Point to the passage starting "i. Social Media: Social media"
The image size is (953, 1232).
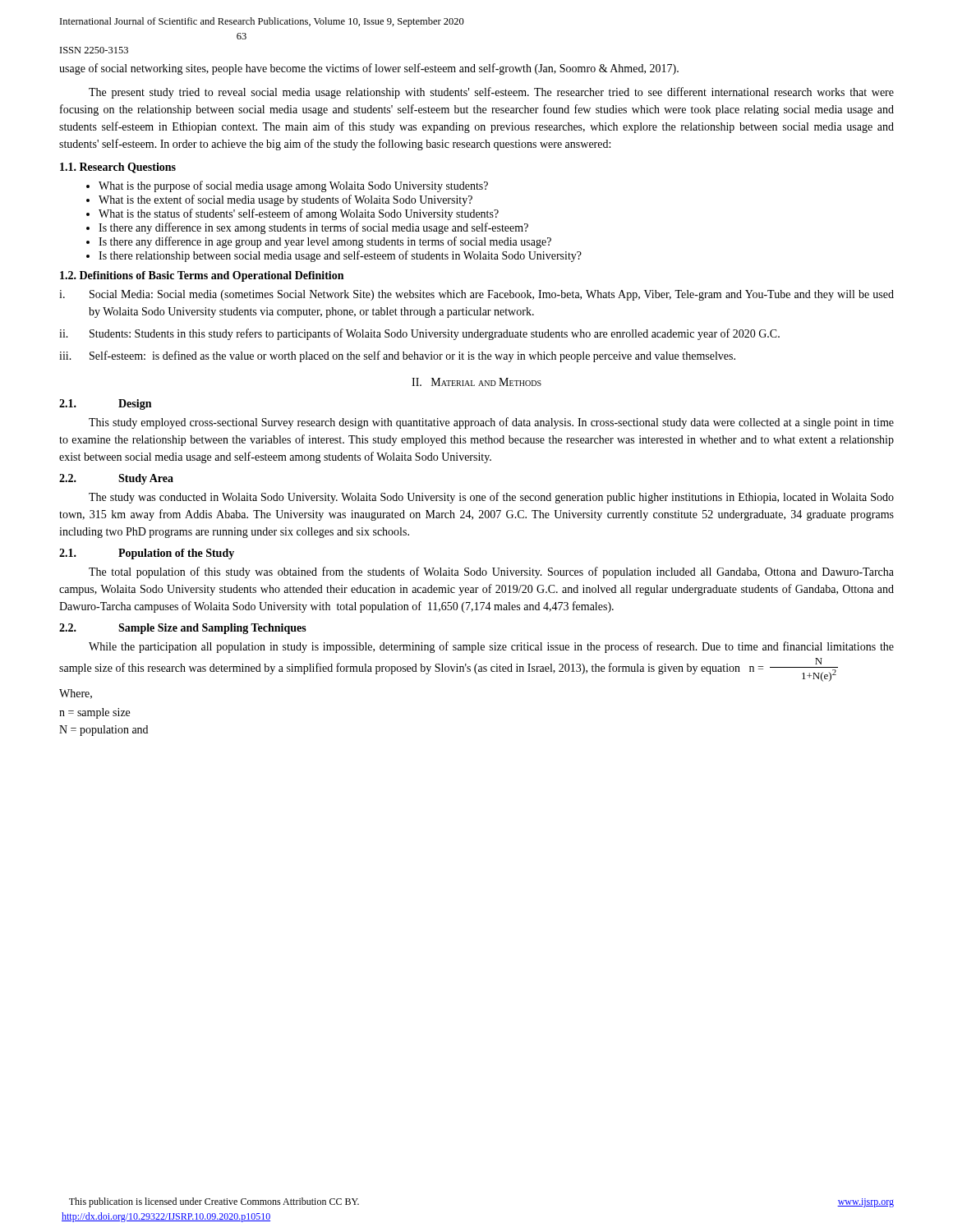coord(476,303)
